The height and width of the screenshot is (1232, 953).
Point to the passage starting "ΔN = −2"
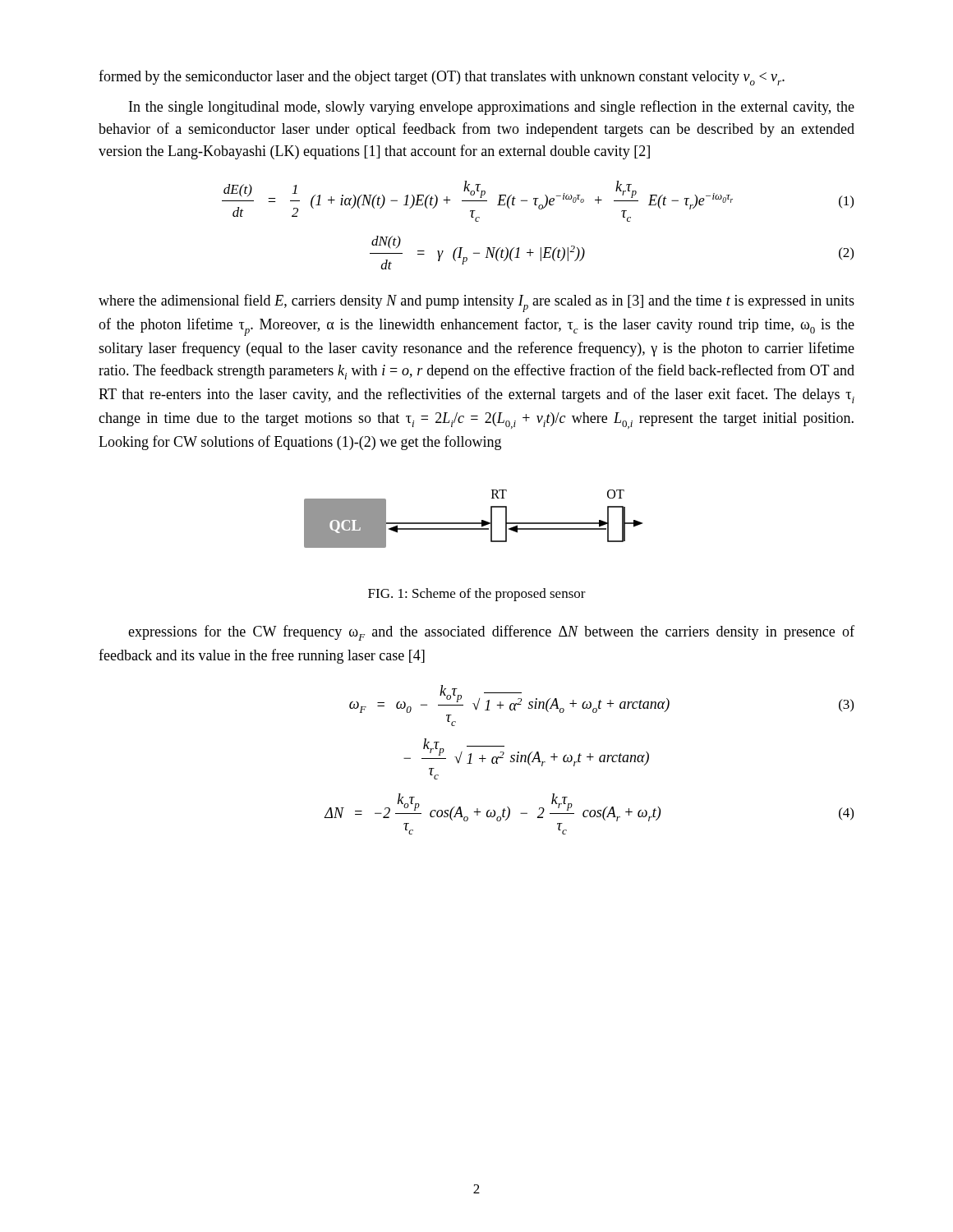(590, 813)
